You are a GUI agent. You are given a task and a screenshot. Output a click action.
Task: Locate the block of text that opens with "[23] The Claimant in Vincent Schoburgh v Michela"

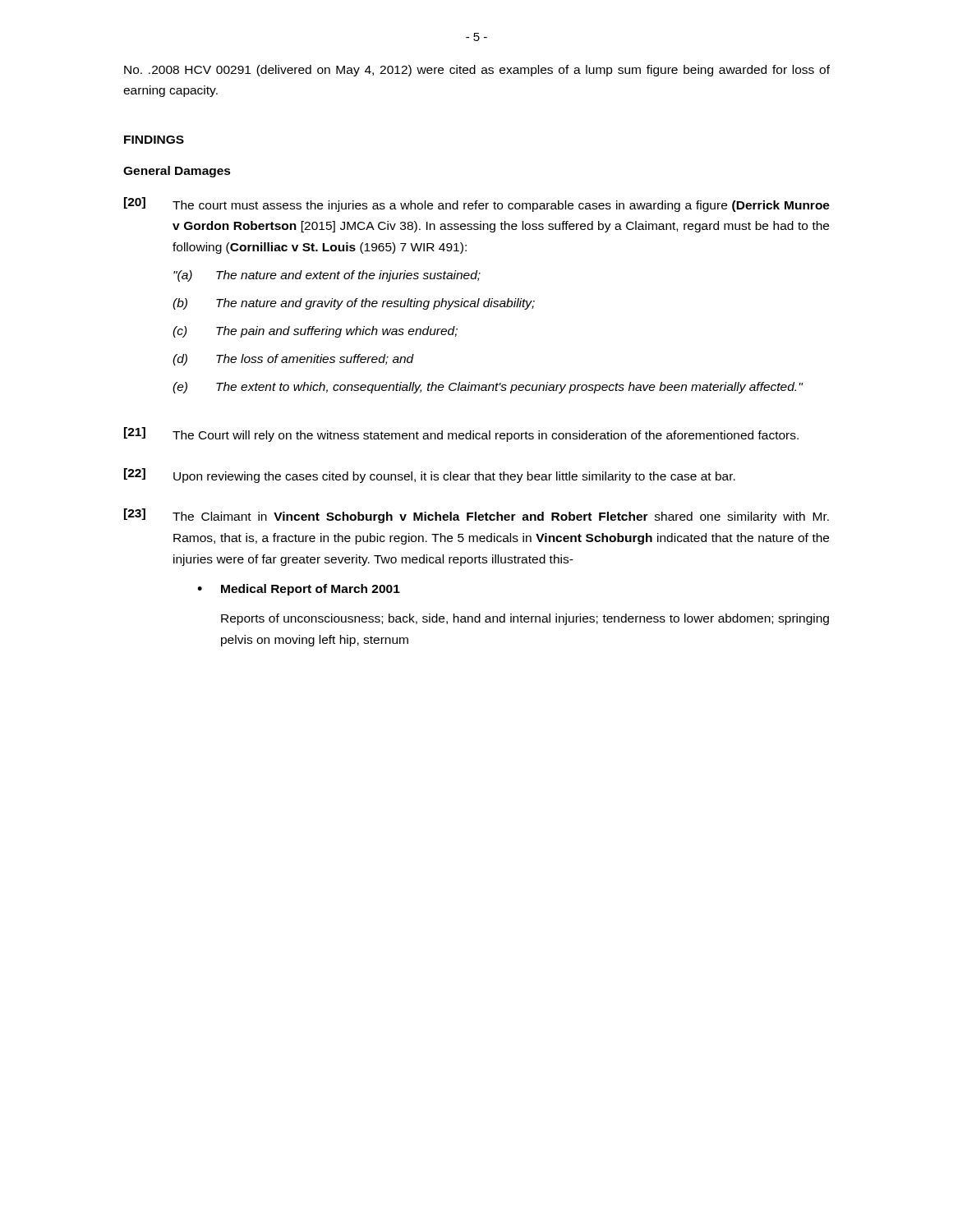[476, 516]
